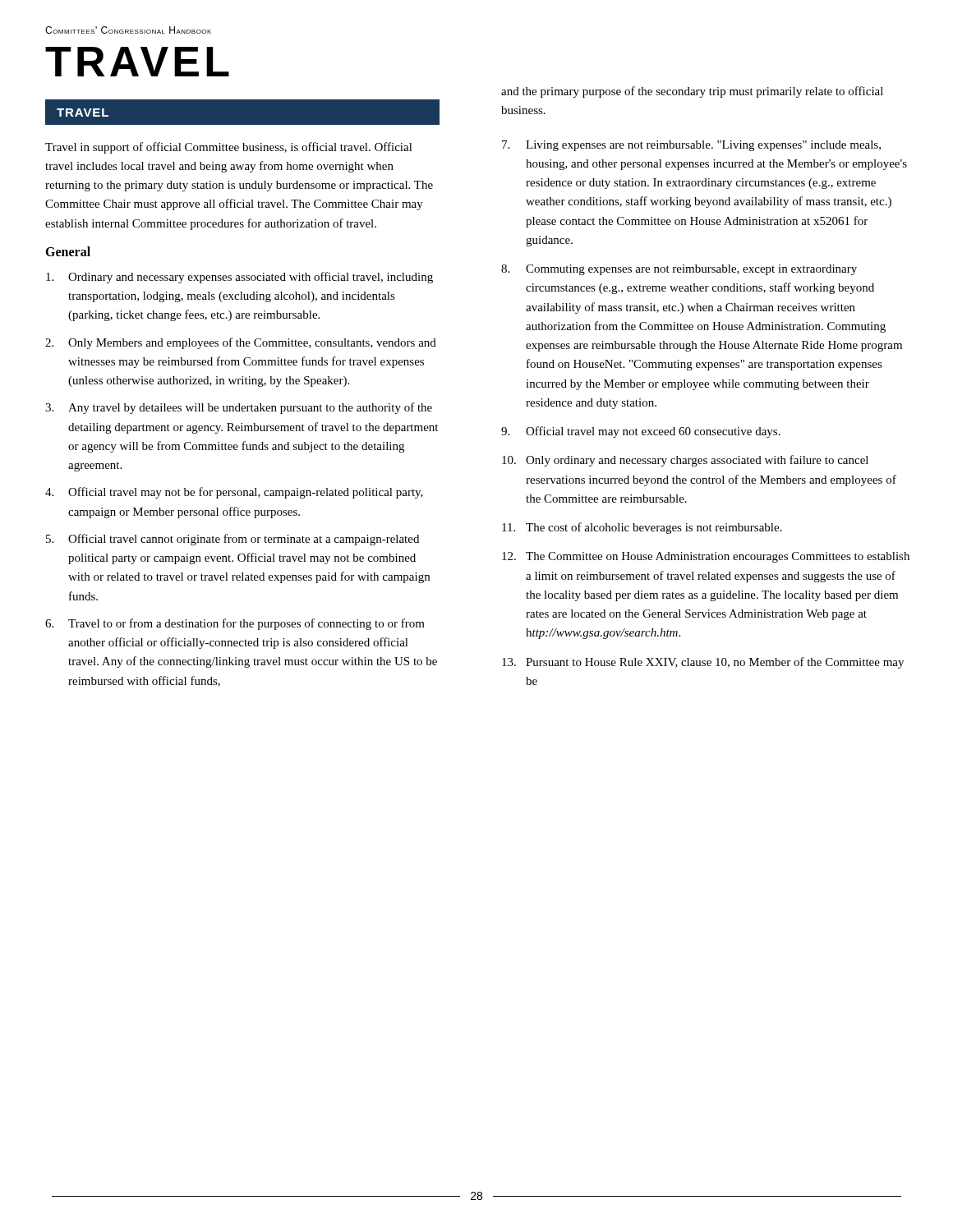The width and height of the screenshot is (953, 1232).
Task: Click on the text block containing "Travel in support of"
Action: coord(239,185)
